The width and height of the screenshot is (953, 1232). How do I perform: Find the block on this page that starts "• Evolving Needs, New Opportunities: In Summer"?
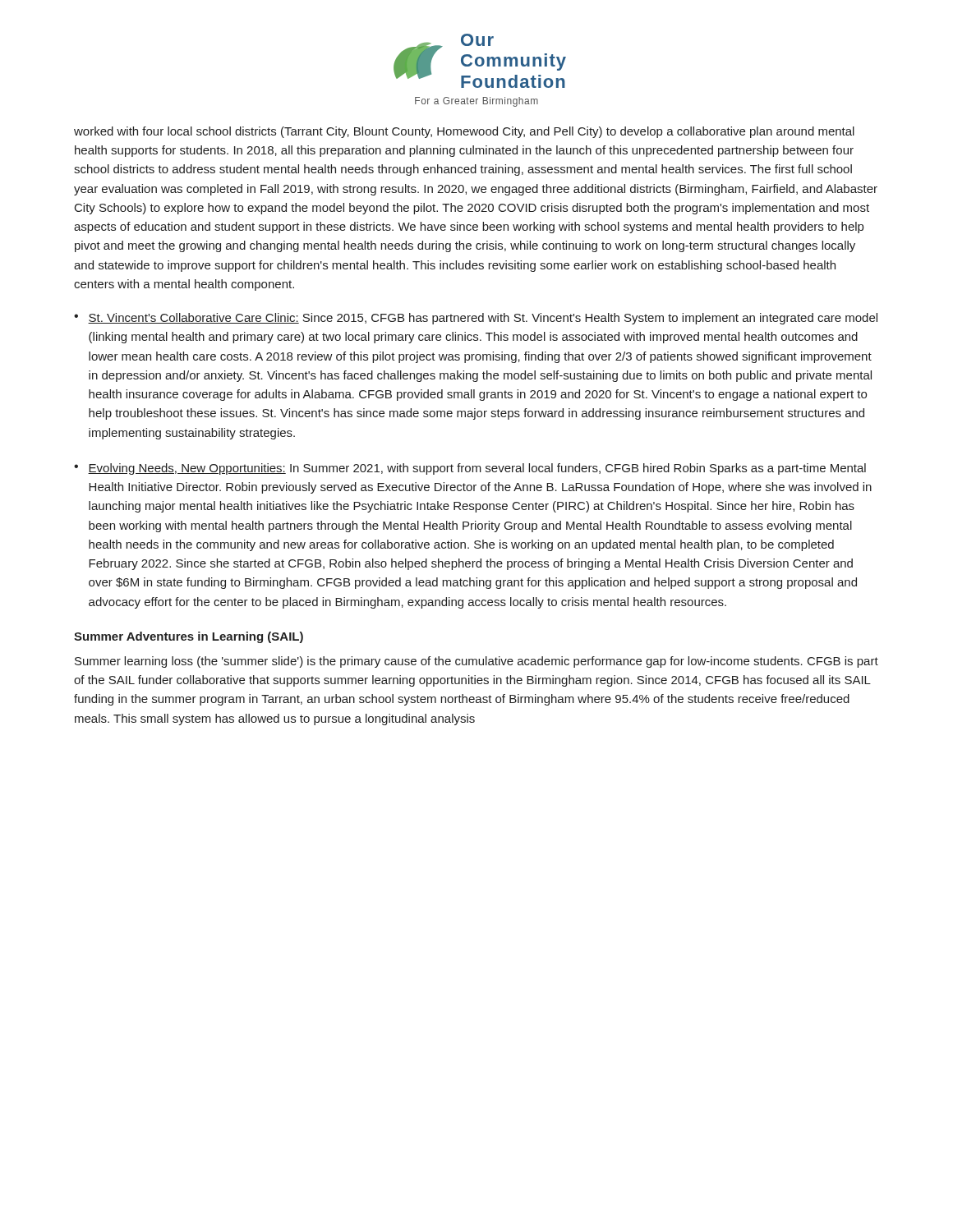coord(476,535)
